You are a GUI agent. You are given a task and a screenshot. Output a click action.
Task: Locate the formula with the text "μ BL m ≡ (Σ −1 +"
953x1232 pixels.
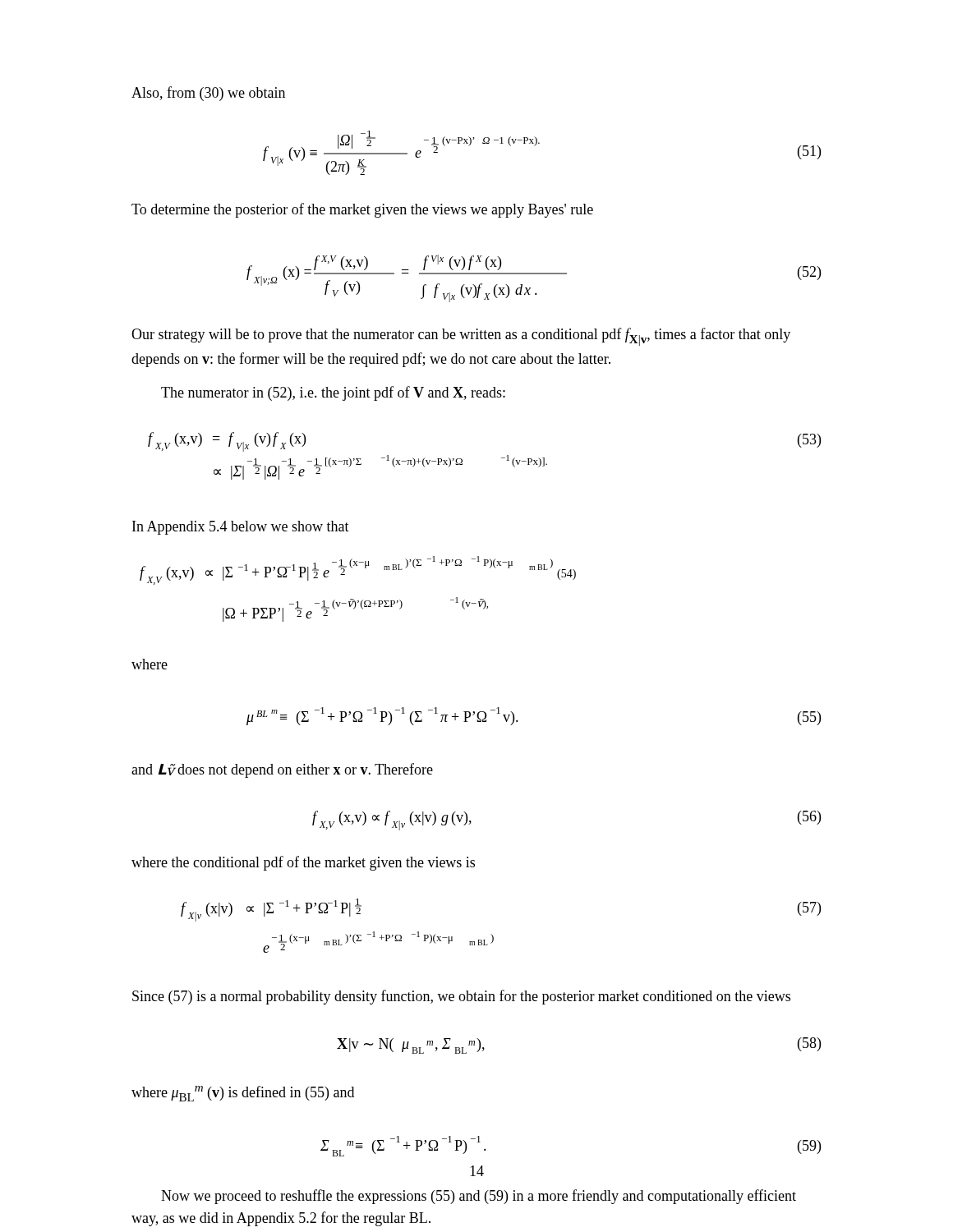pyautogui.click(x=476, y=718)
